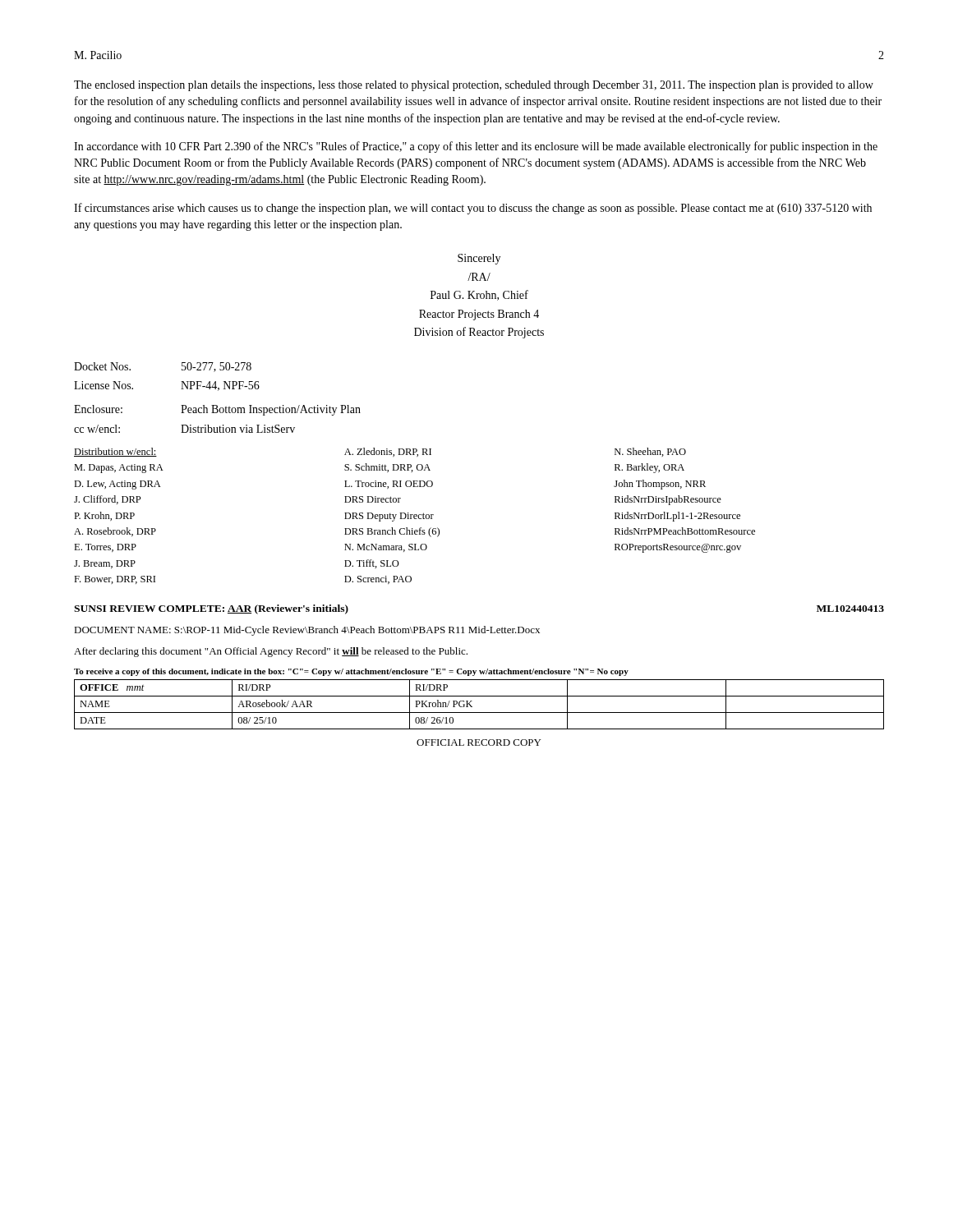
Task: Point to the block starting "Sincerely /RA/ Paul"
Action: [479, 296]
